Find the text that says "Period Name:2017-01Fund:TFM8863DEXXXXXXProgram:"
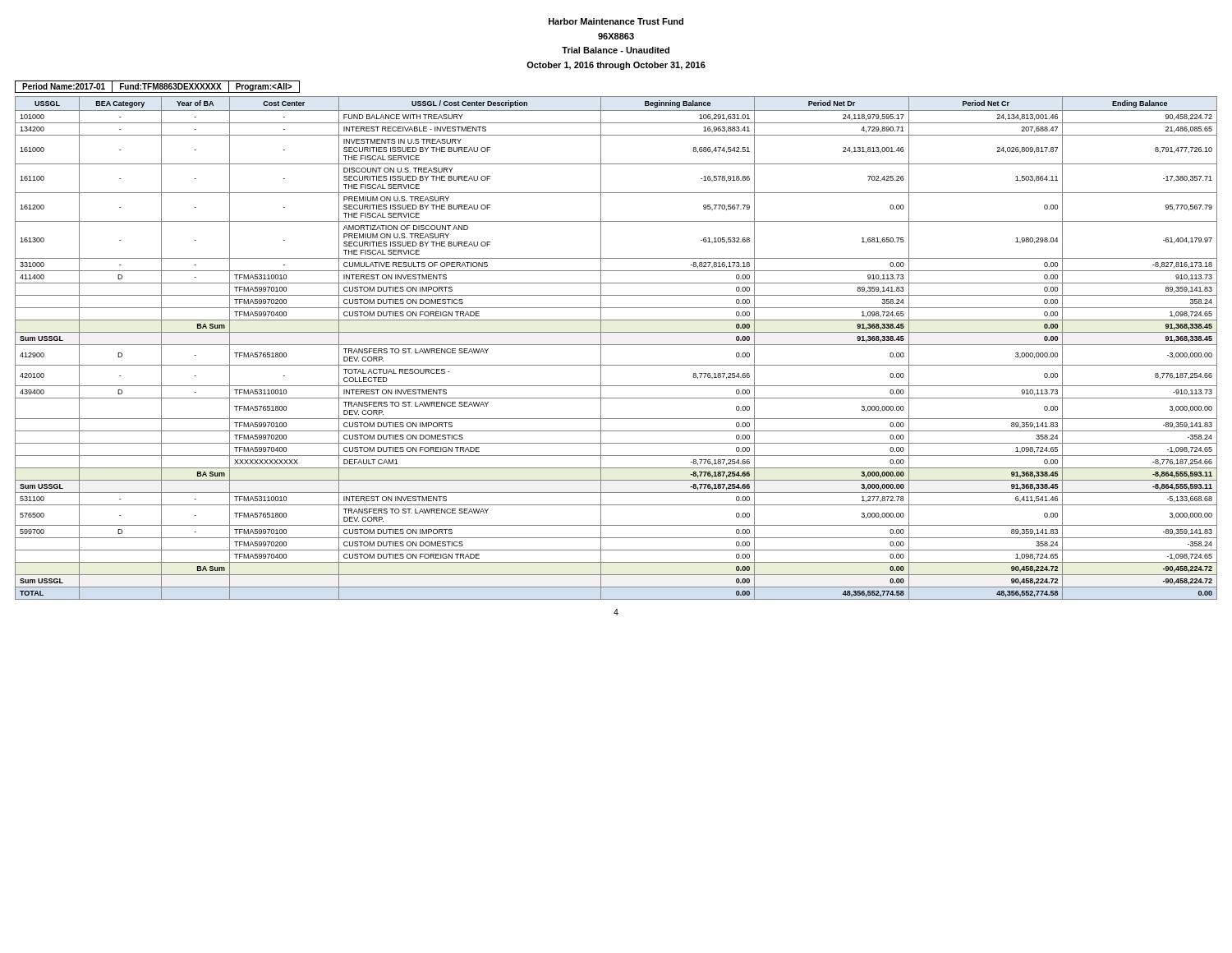Screen dimensions: 953x1232 [157, 87]
